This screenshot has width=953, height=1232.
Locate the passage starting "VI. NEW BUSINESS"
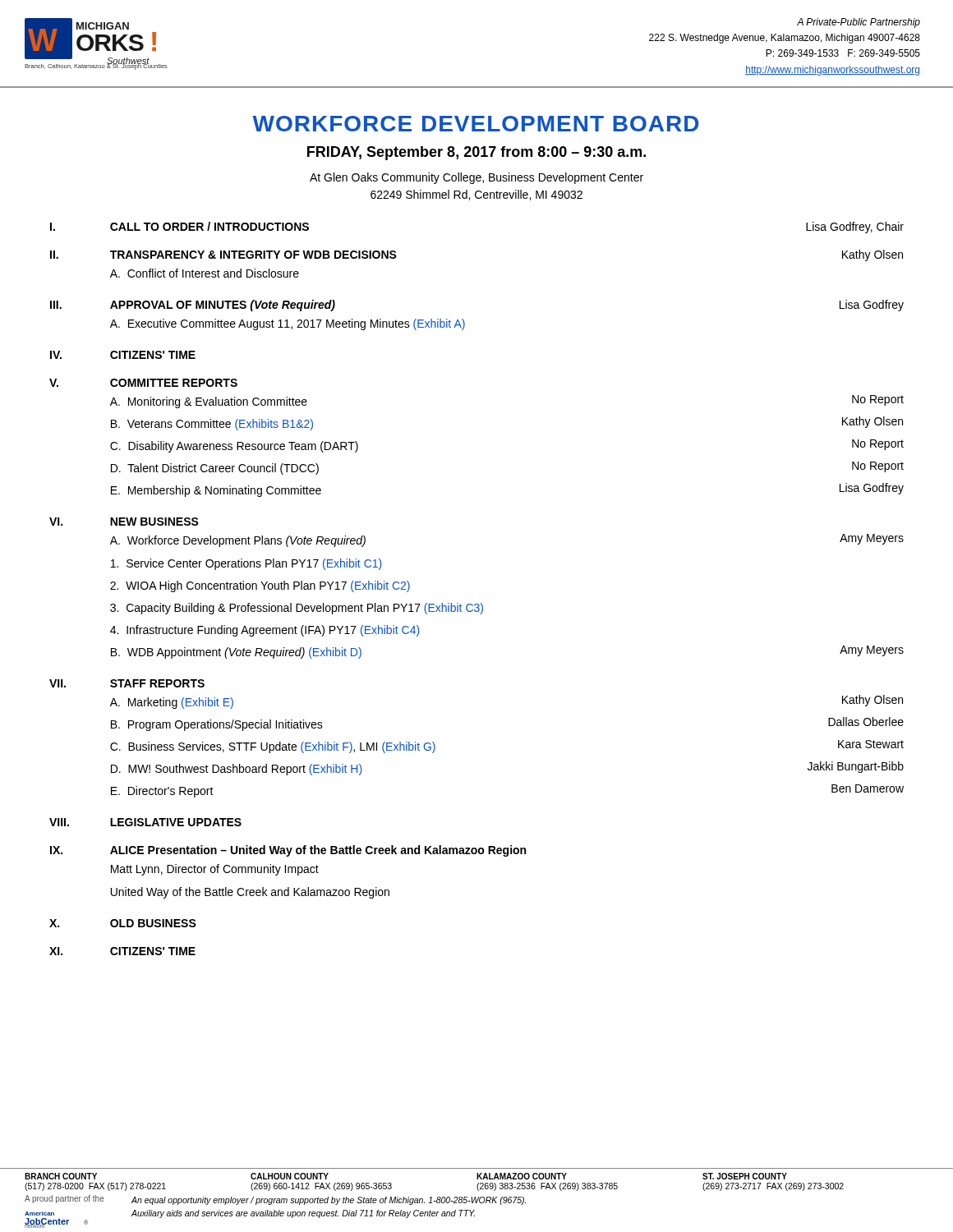(124, 522)
